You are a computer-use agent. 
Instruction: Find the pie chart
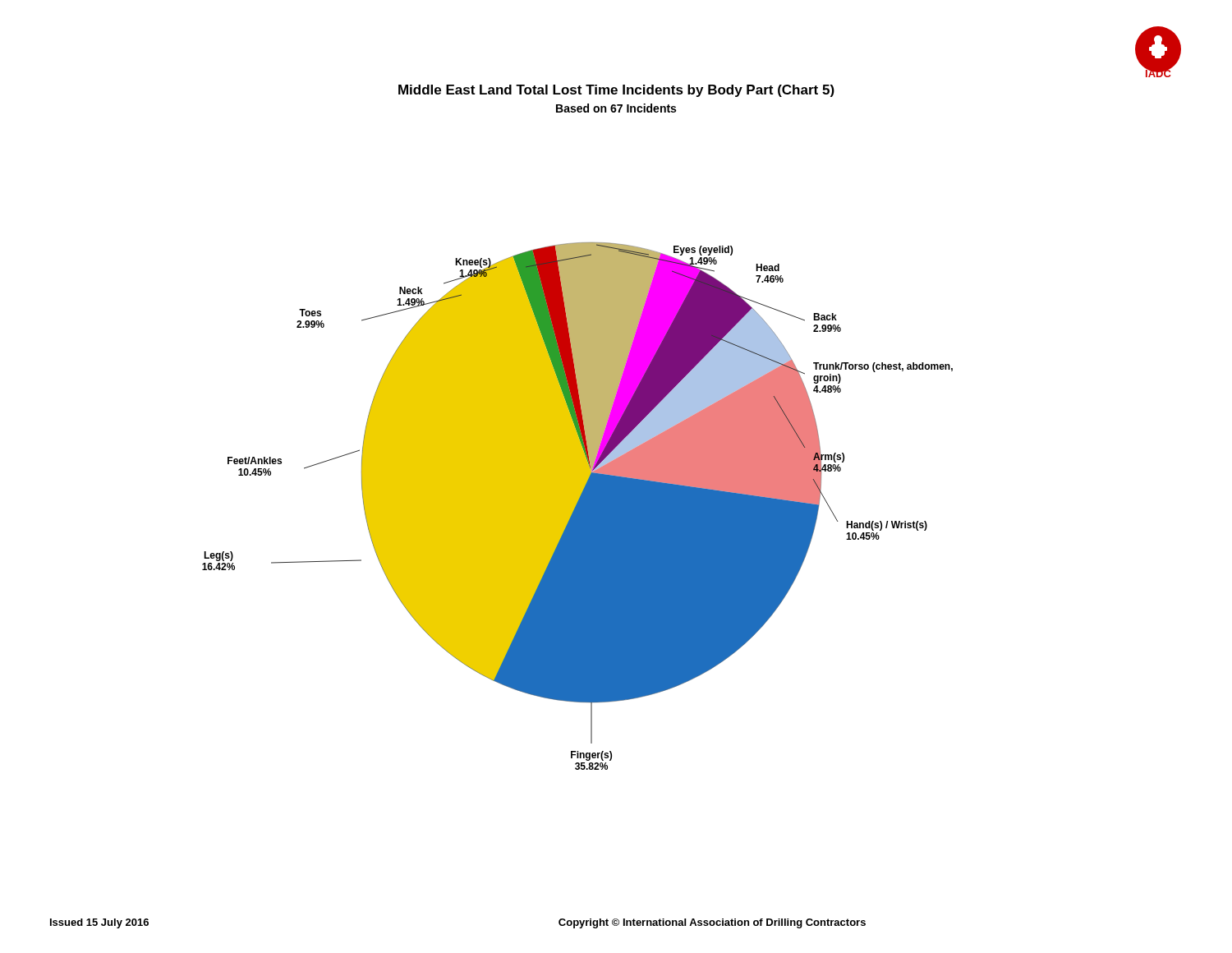point(616,499)
